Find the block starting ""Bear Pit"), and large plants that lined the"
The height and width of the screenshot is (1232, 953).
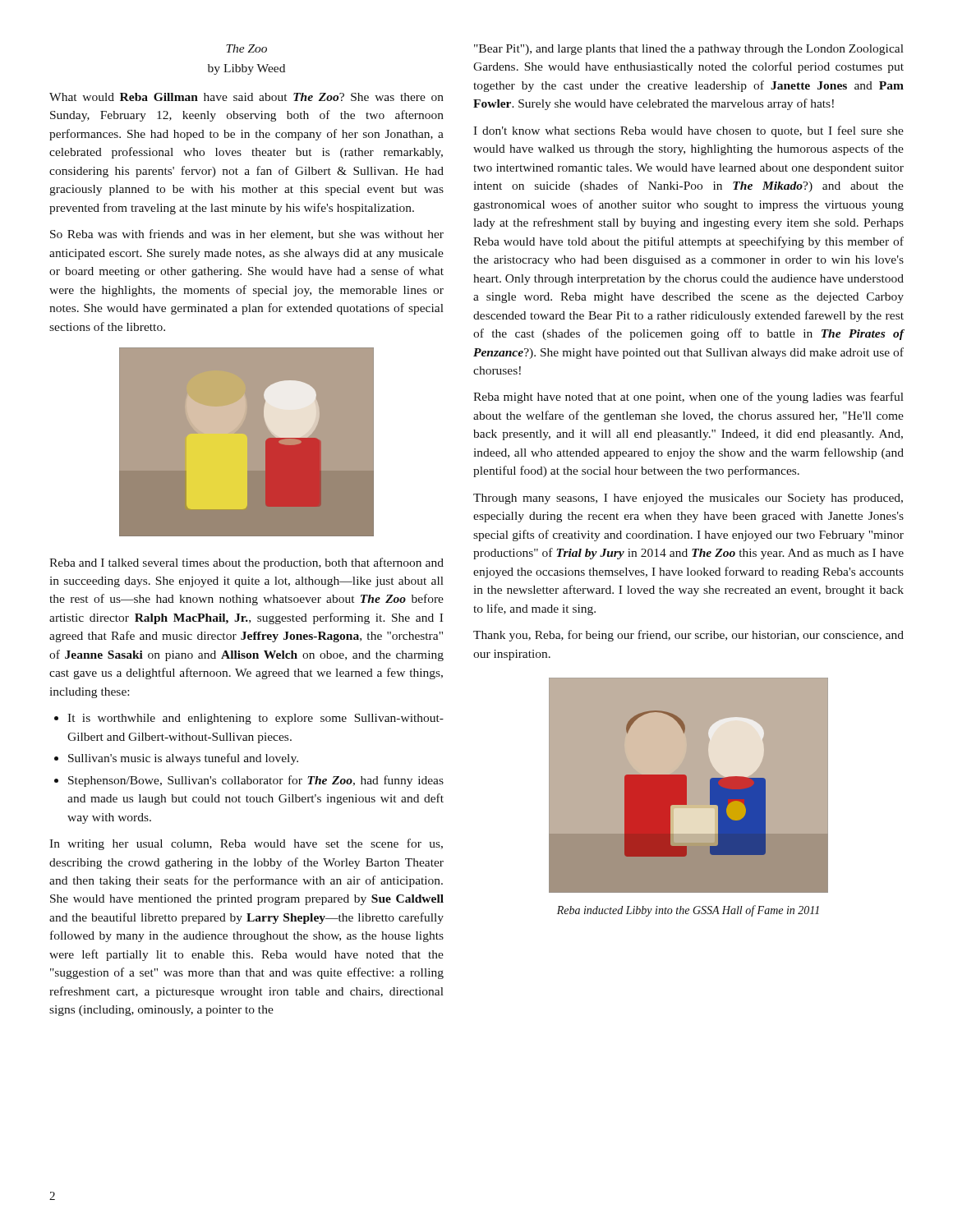pos(688,76)
